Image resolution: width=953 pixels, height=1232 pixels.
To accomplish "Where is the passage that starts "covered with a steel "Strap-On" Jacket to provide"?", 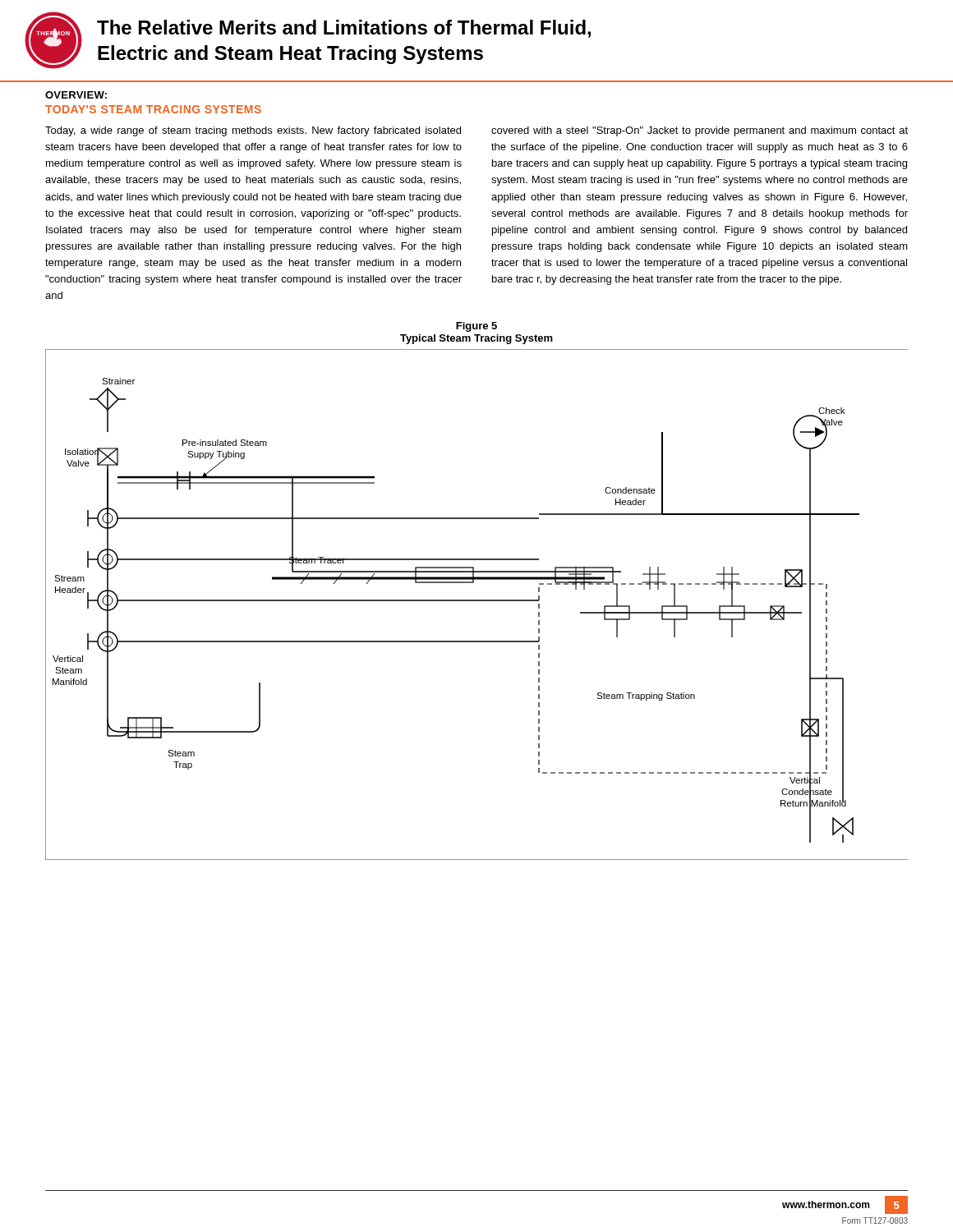I will click(x=700, y=205).
